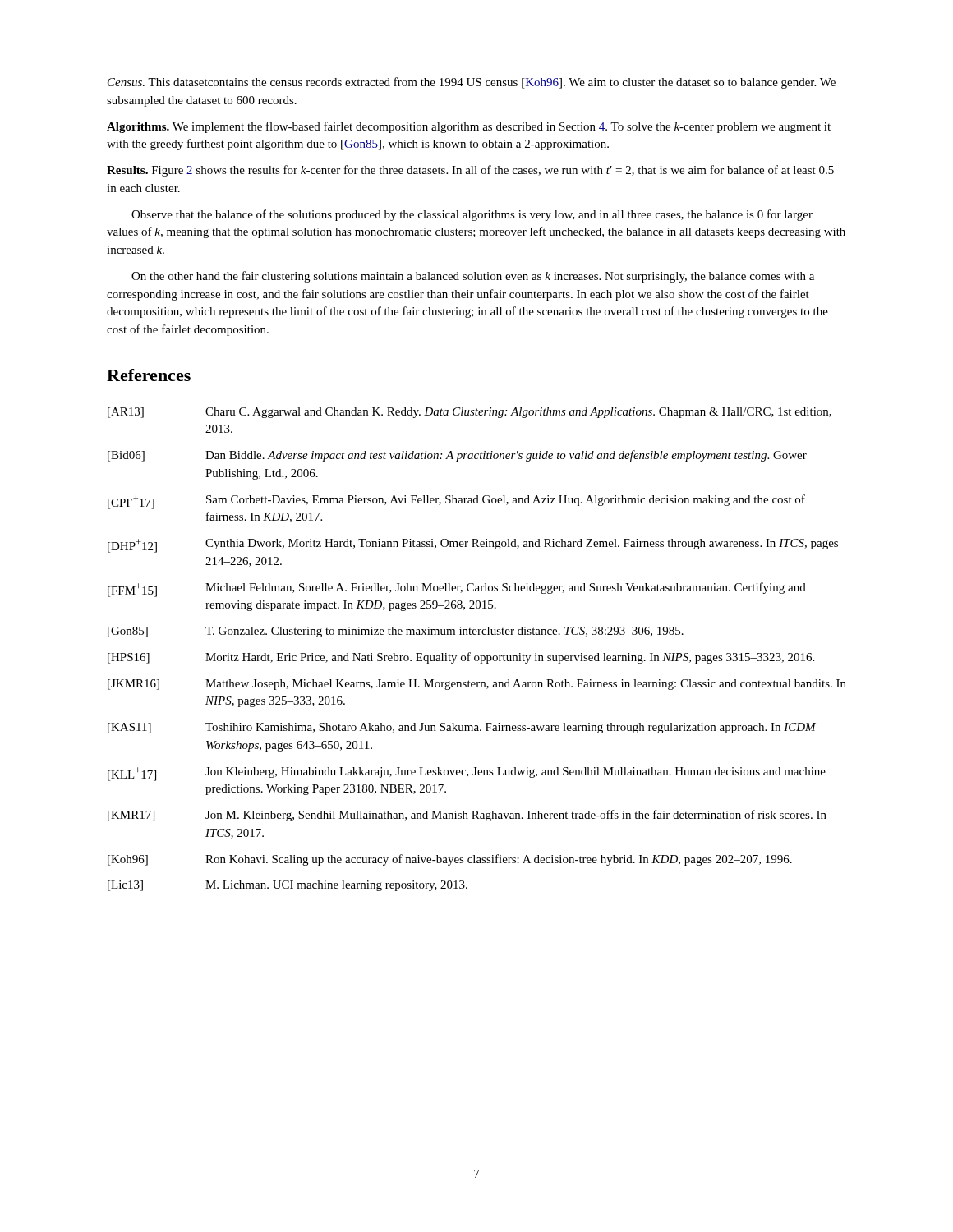Find the text block containing "Algorithms. We implement the flow-based fairlet decomposition algorithm"

coord(476,136)
